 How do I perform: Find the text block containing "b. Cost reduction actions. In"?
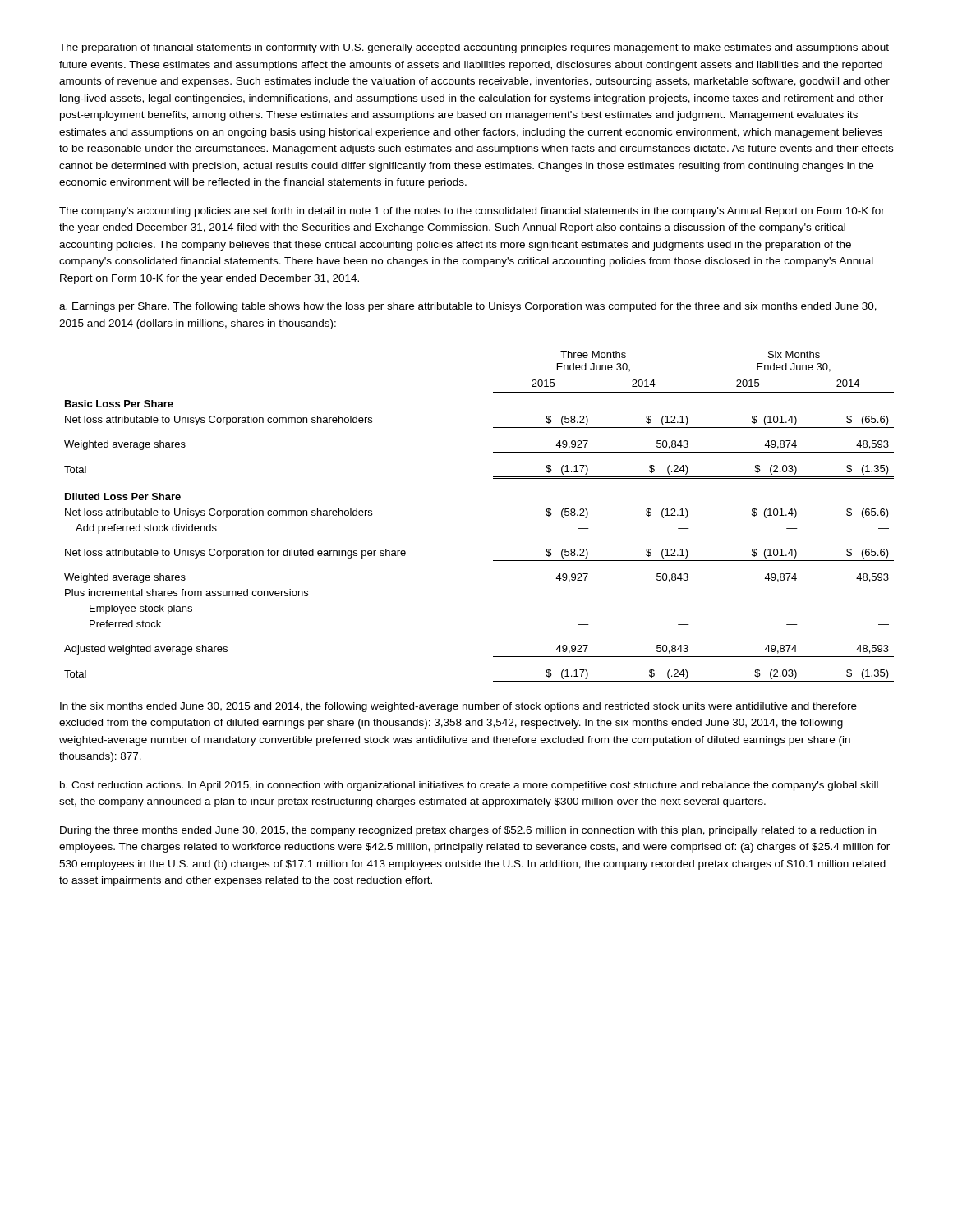click(469, 793)
